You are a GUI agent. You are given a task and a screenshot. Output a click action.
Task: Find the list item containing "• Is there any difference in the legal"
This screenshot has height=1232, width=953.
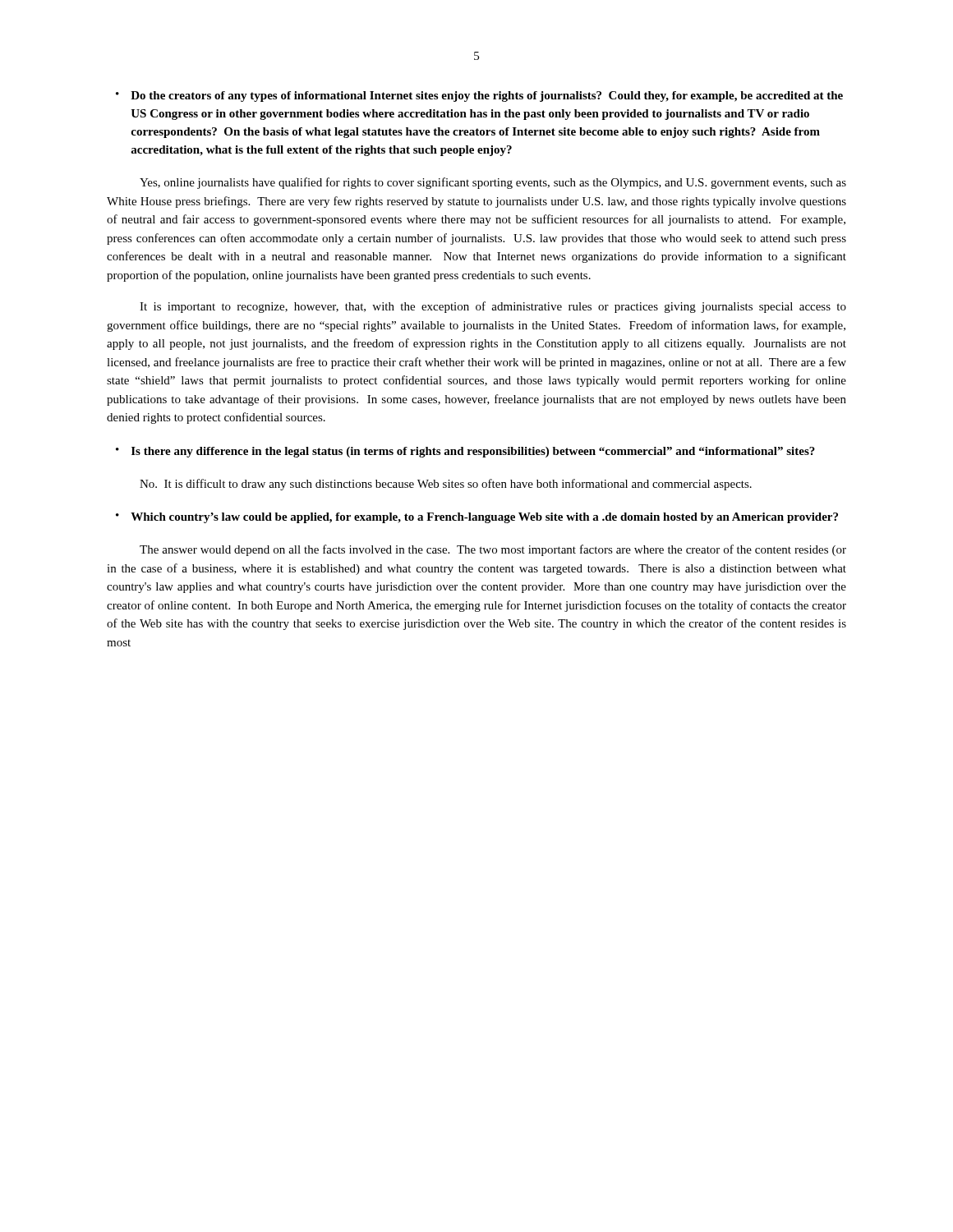pos(465,451)
